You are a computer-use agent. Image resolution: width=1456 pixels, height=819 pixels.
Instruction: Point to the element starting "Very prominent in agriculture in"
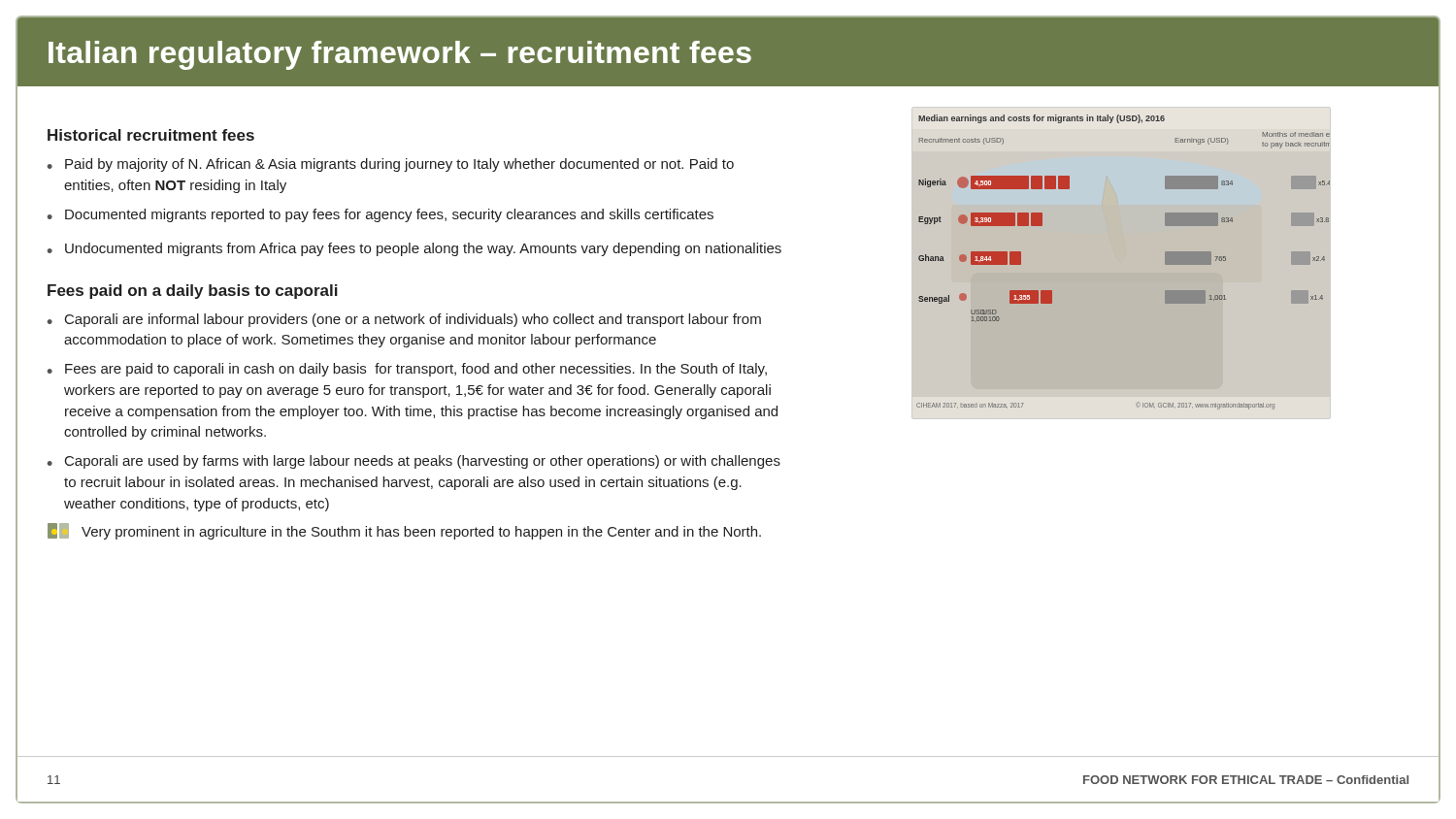(404, 531)
